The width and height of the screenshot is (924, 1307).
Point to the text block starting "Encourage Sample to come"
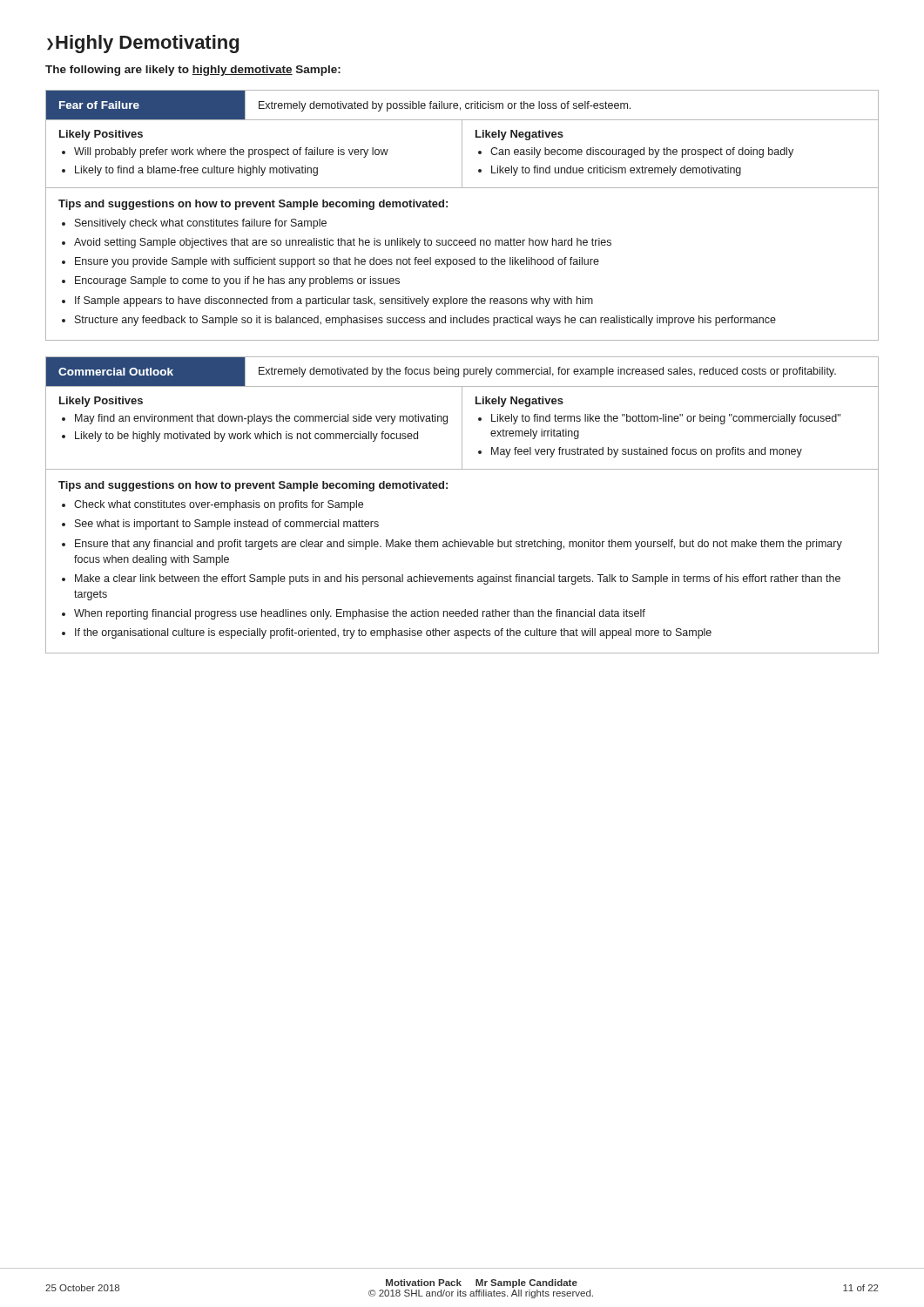click(237, 281)
